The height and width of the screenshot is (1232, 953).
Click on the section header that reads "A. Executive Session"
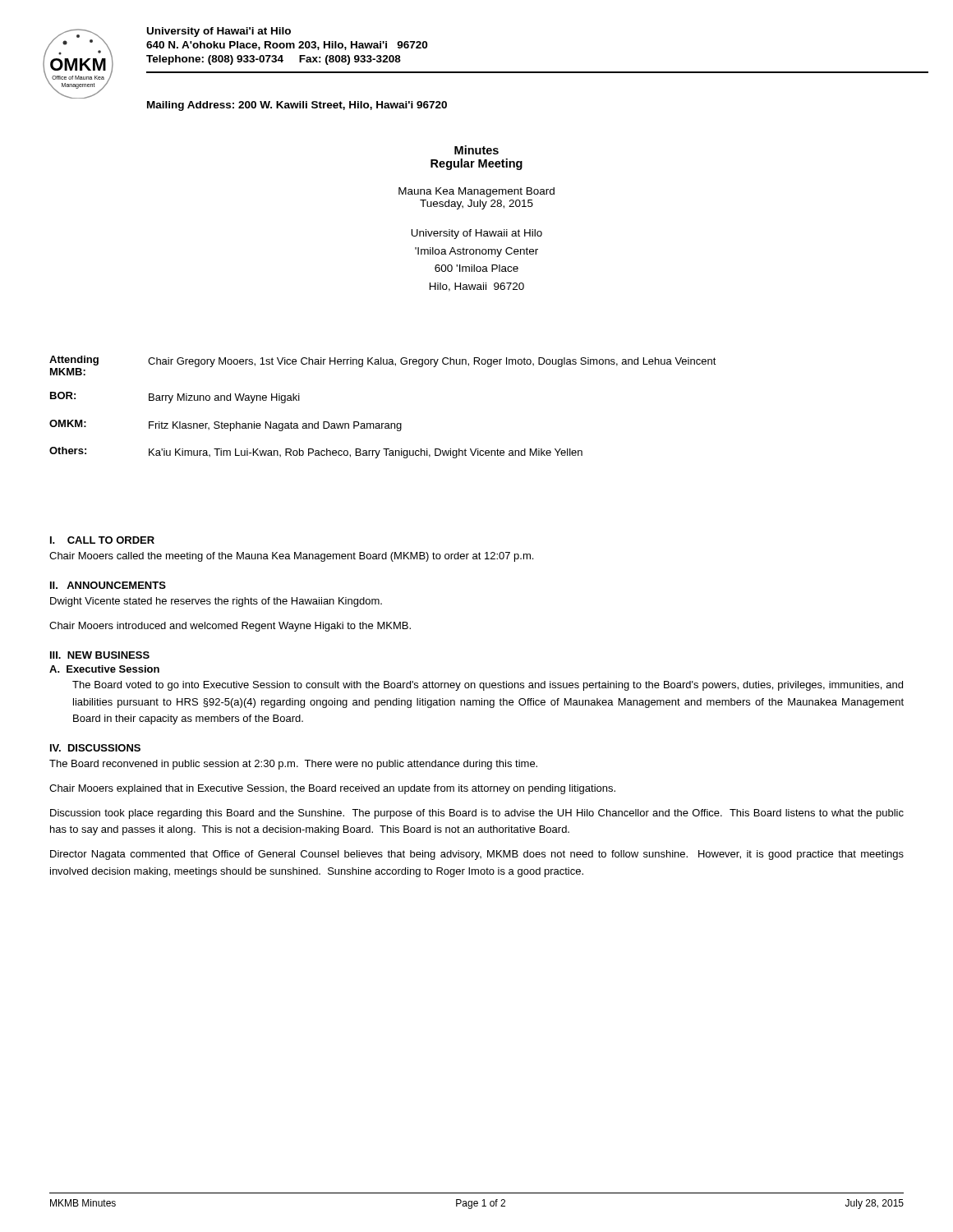[104, 669]
